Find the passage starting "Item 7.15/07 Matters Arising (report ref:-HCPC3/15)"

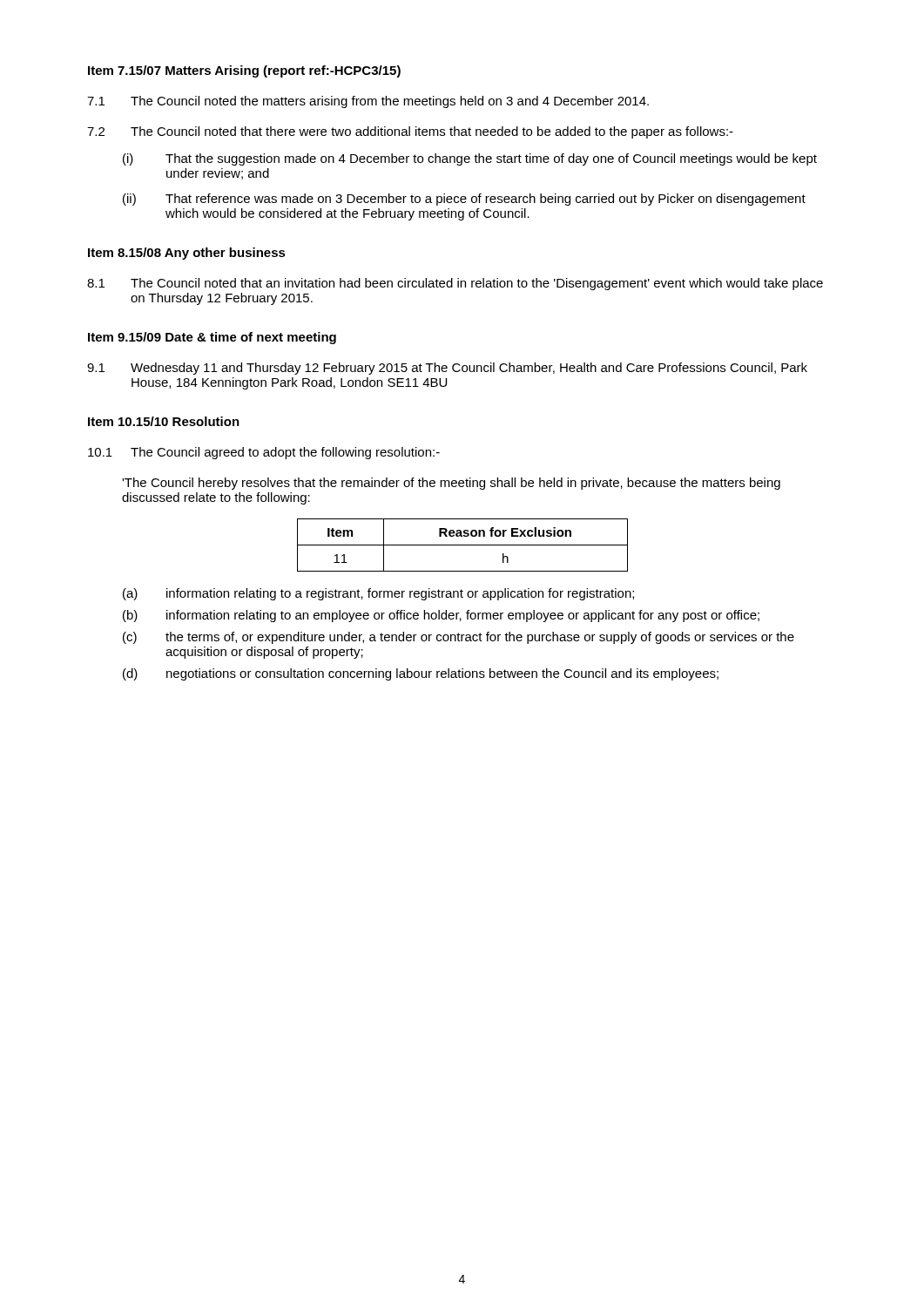[244, 70]
